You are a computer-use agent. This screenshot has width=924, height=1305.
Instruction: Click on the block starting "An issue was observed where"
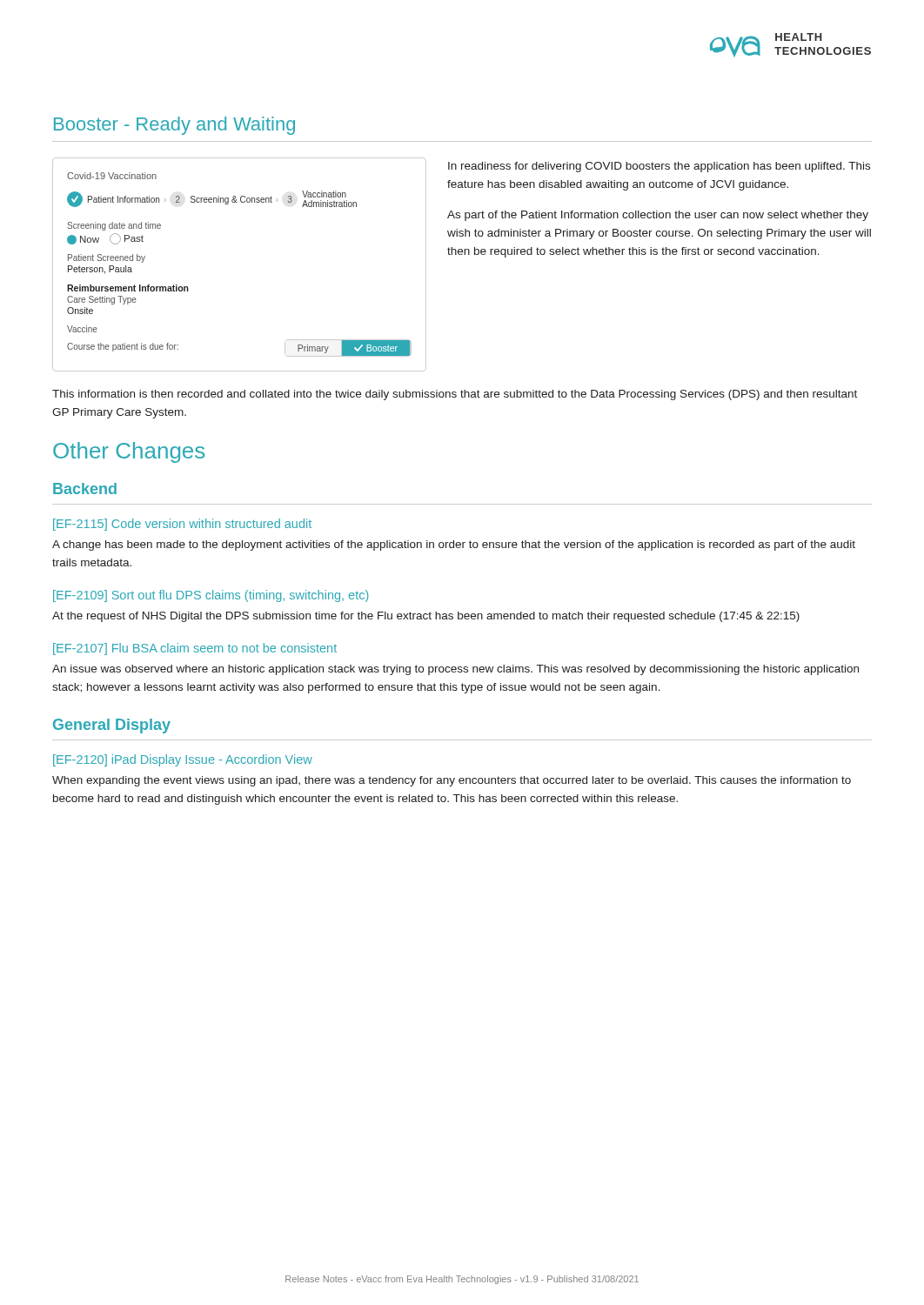462,679
